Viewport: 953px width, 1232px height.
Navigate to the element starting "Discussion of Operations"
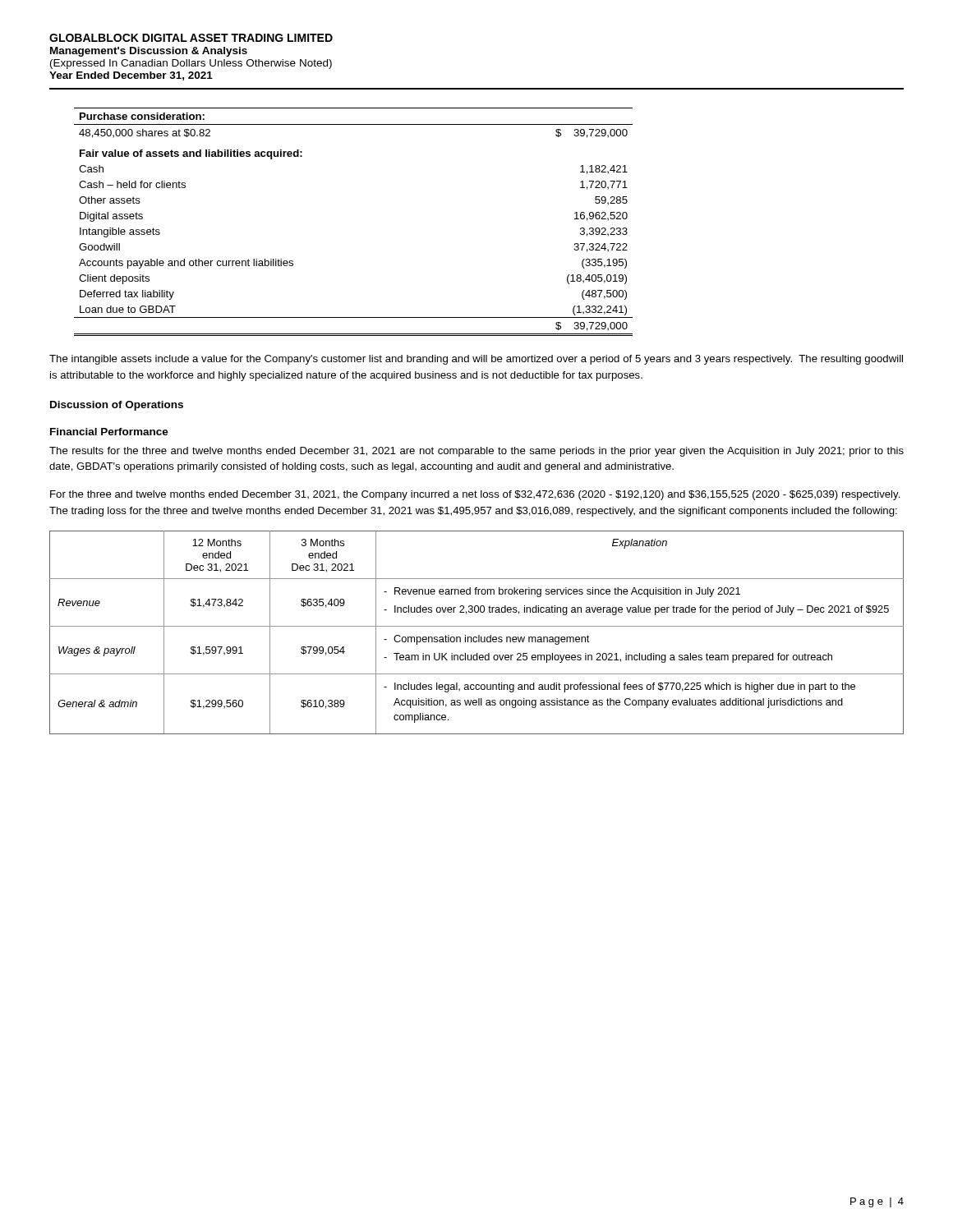[x=116, y=404]
